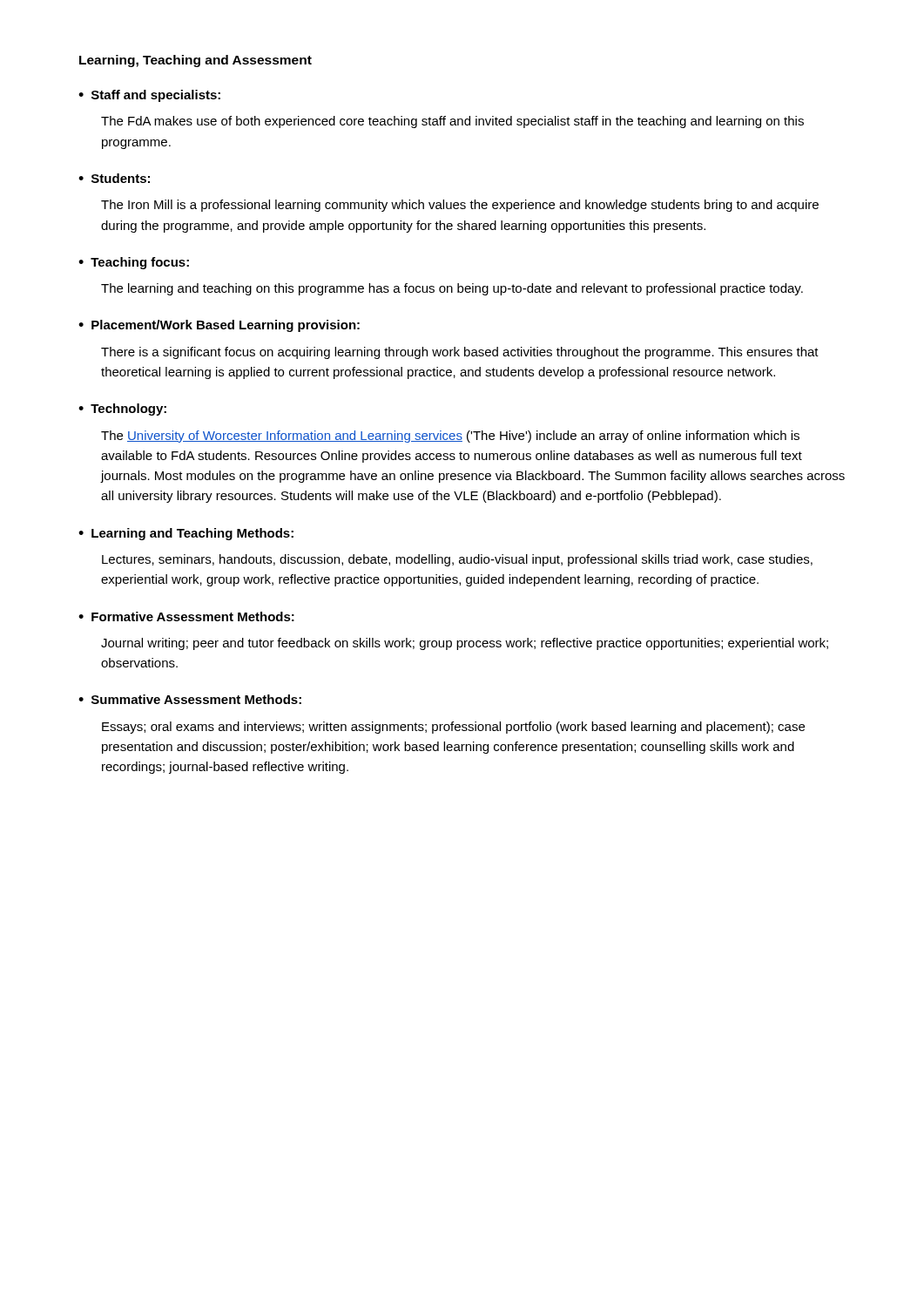Locate the section header with the text "Learning, Teaching and"
This screenshot has height=1307, width=924.
(195, 60)
